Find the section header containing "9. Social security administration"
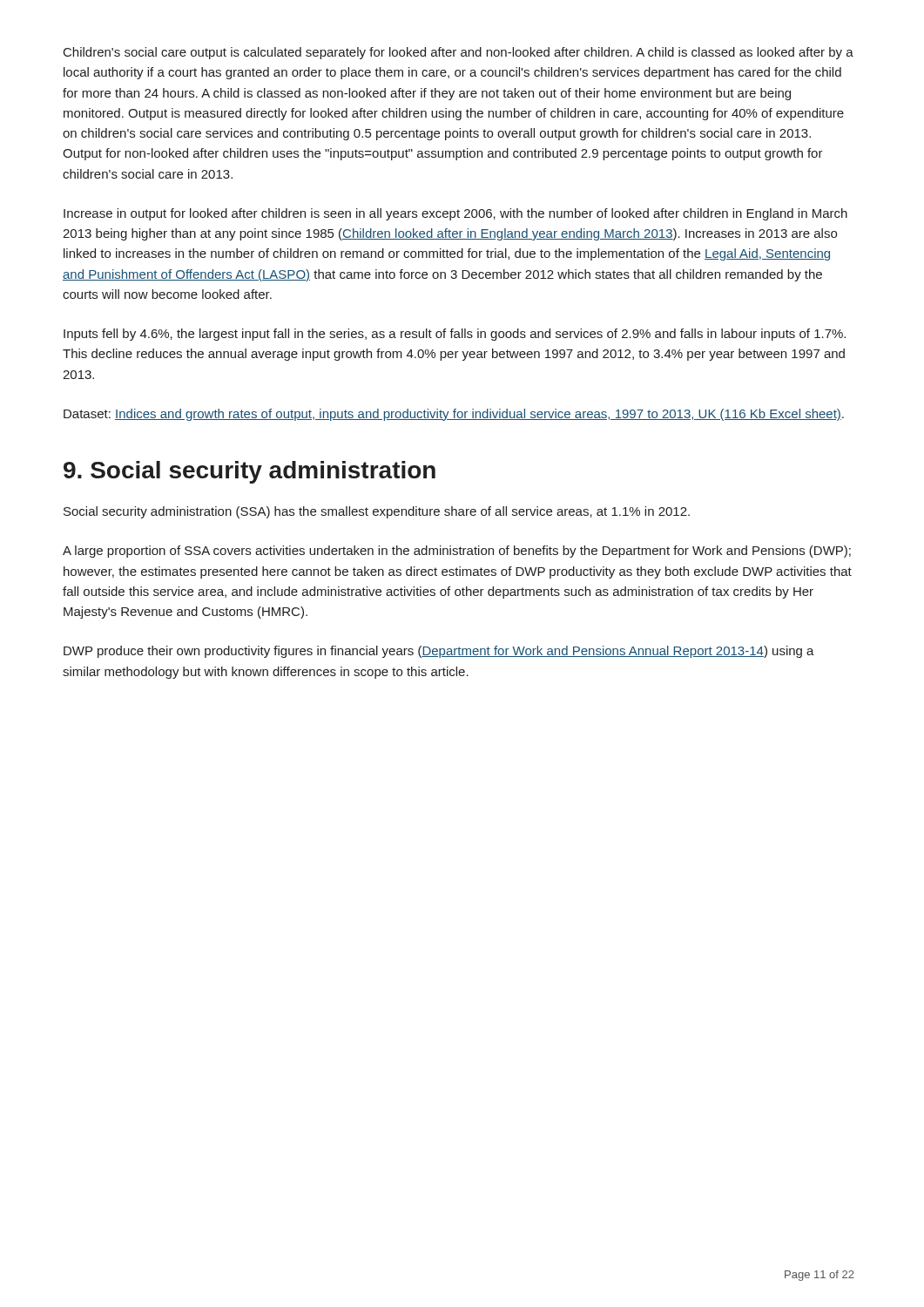 click(x=250, y=472)
